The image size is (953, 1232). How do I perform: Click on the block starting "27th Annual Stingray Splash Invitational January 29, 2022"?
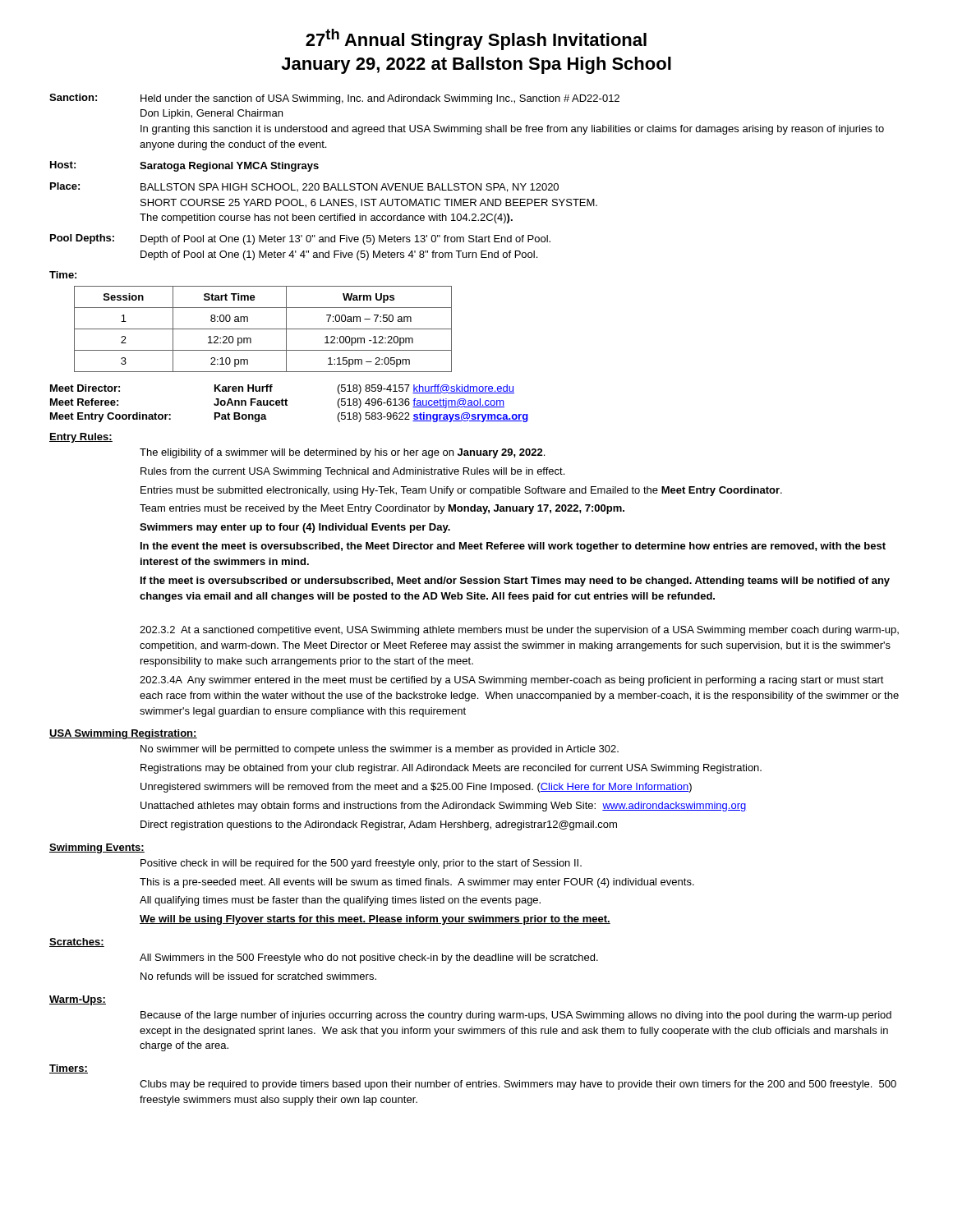pos(476,50)
